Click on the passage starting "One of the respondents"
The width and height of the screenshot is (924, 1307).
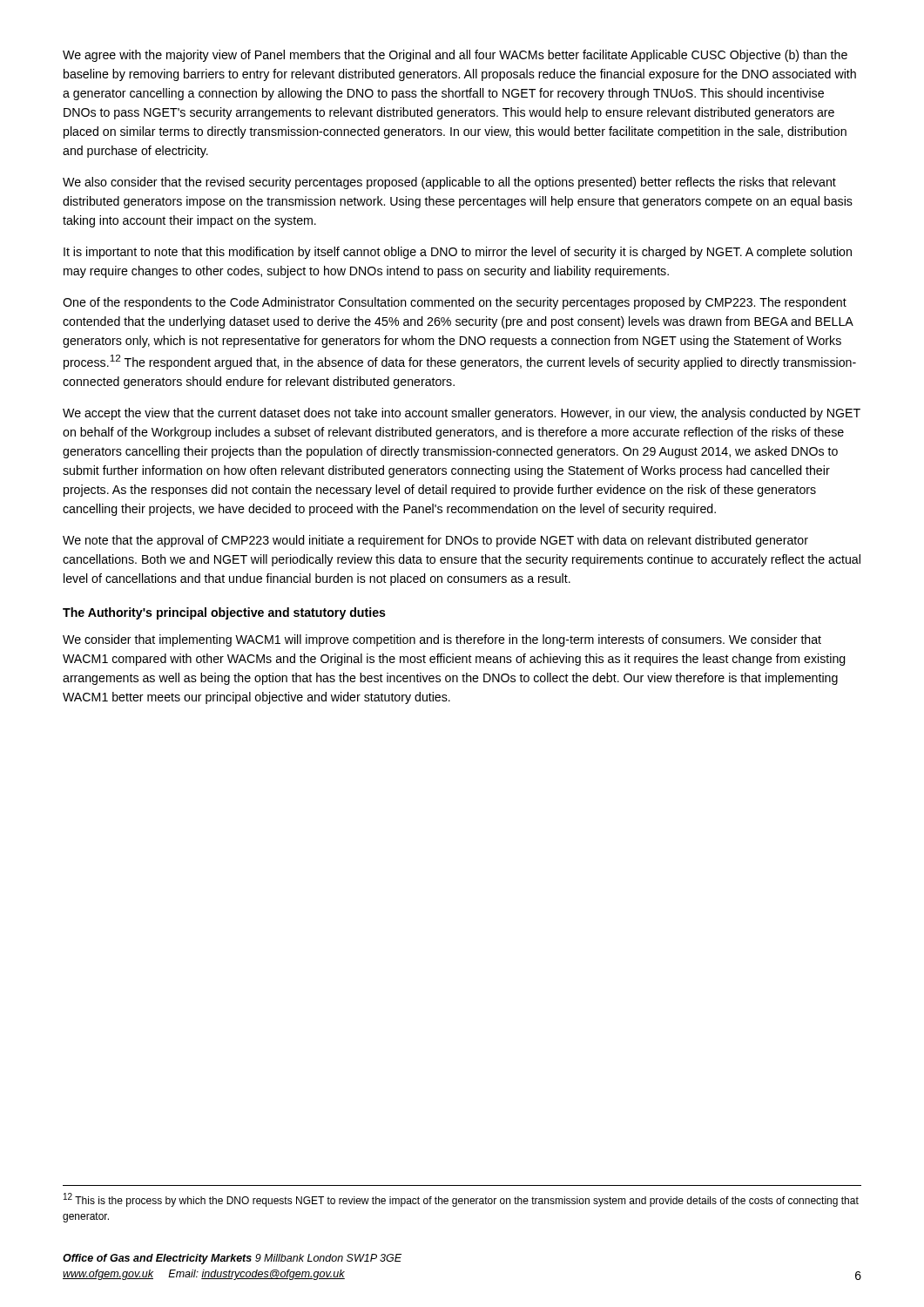tap(459, 342)
